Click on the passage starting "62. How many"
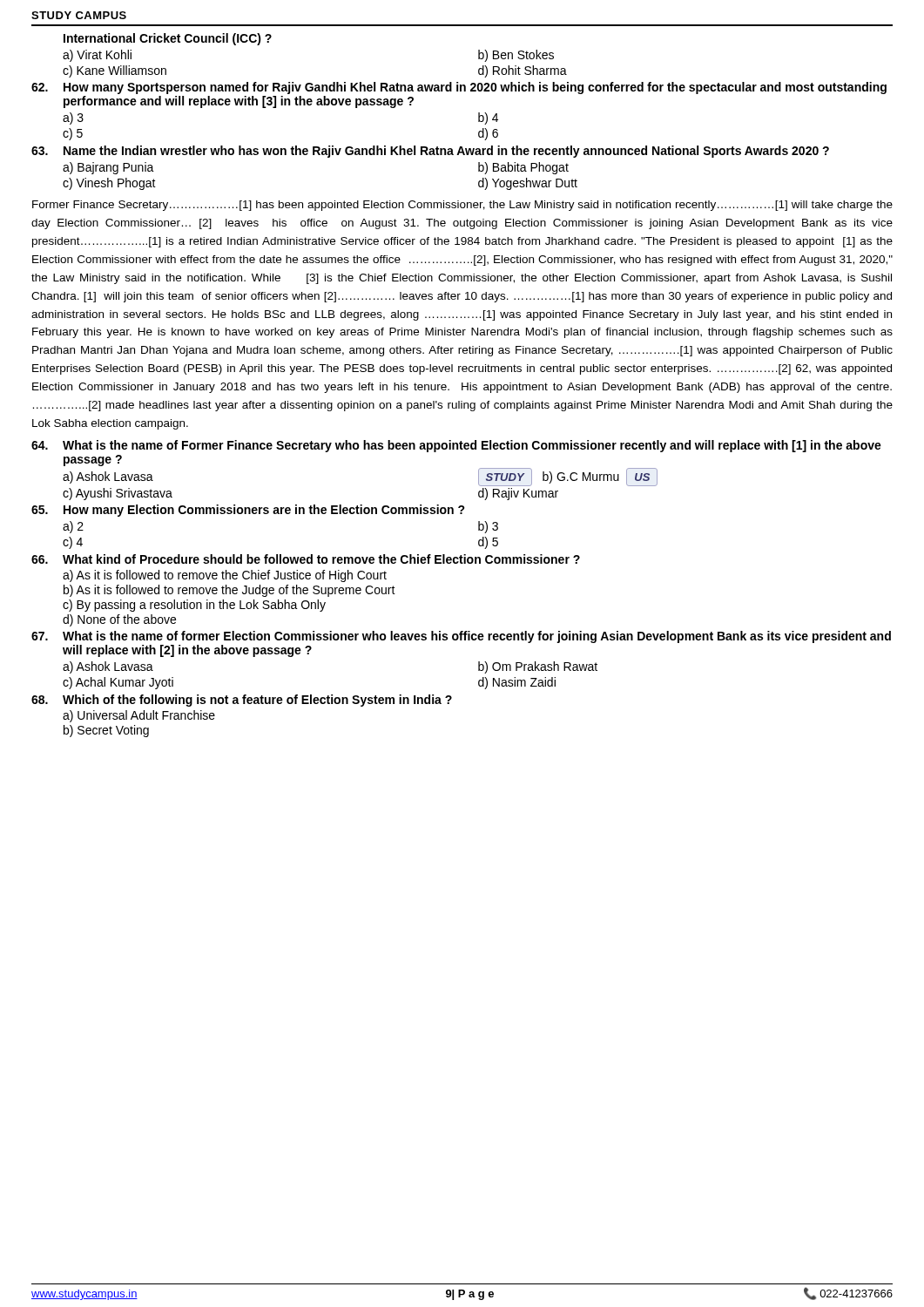Image resolution: width=924 pixels, height=1307 pixels. 459,88
